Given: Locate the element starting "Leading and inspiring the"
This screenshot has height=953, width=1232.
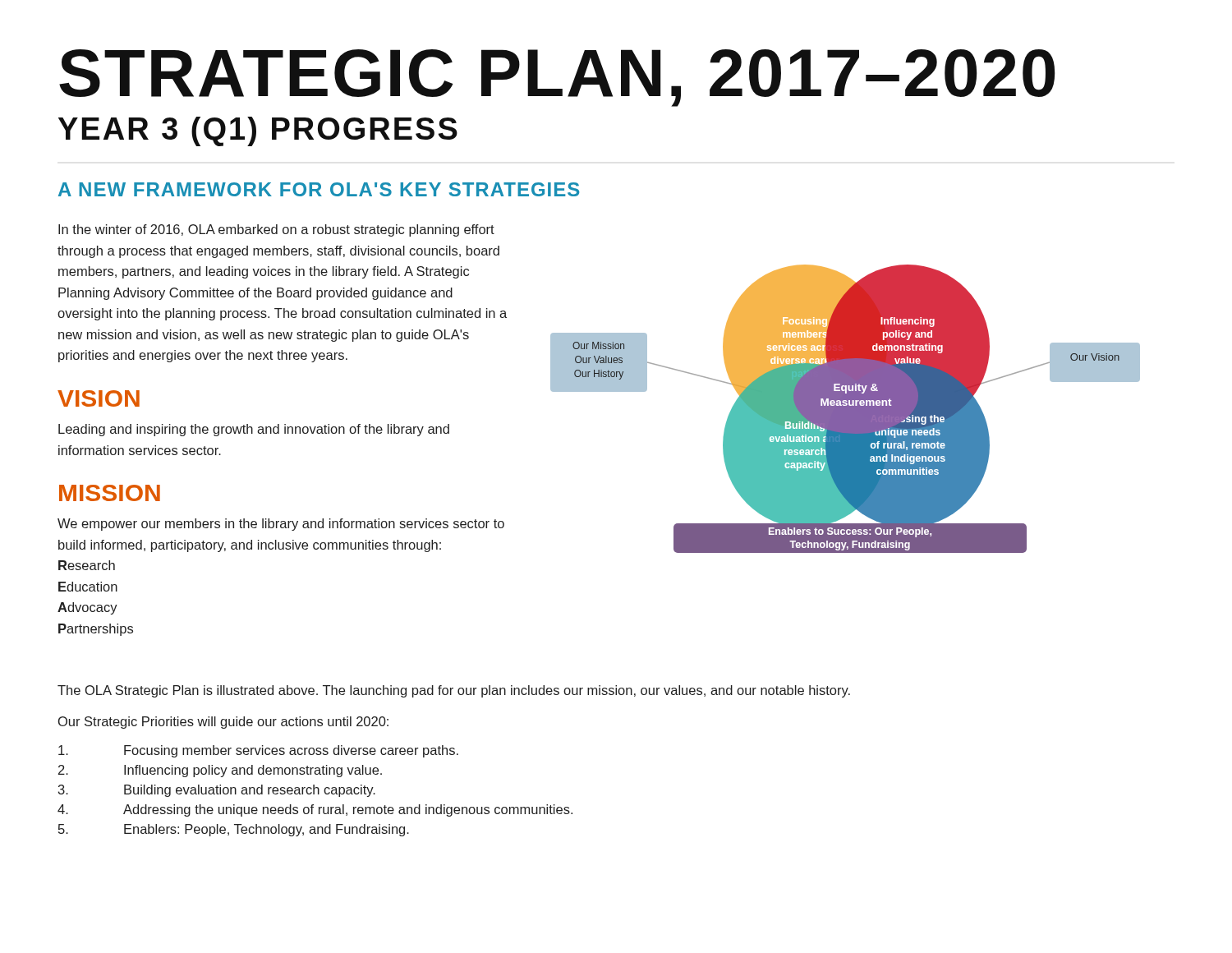Looking at the screenshot, I should coord(283,440).
